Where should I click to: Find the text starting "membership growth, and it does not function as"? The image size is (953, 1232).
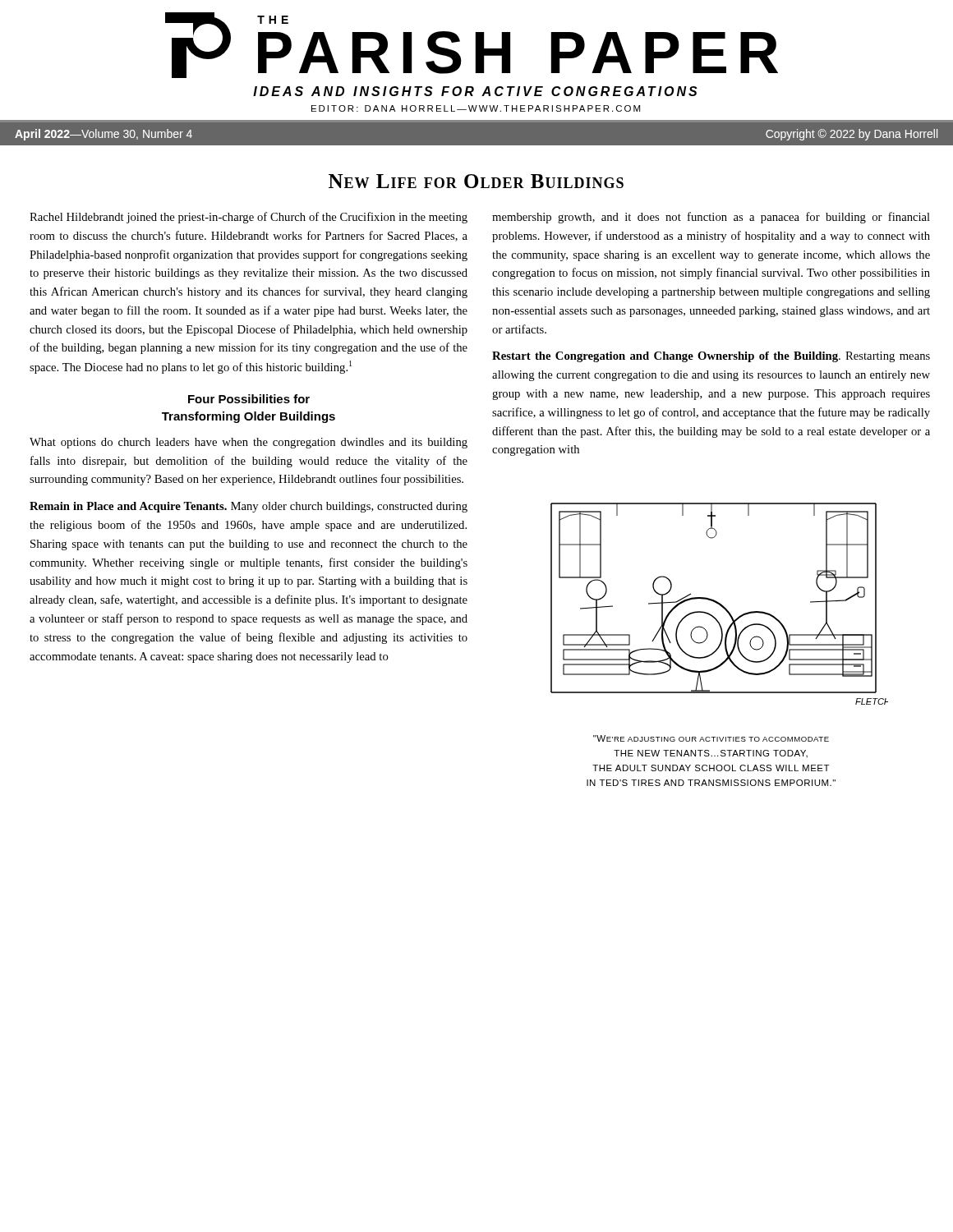pyautogui.click(x=711, y=218)
